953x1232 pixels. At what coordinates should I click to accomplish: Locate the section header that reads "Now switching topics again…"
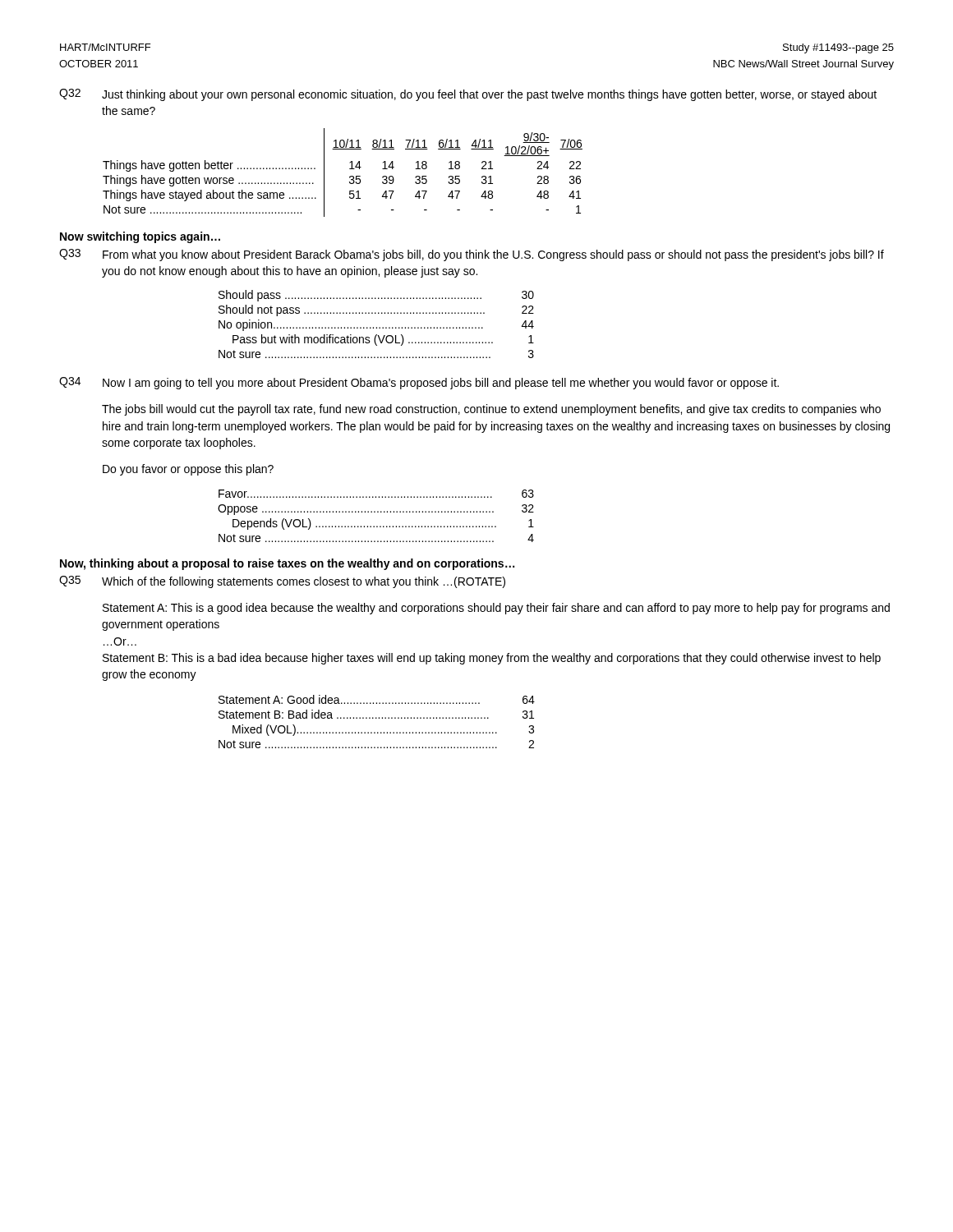[x=140, y=236]
